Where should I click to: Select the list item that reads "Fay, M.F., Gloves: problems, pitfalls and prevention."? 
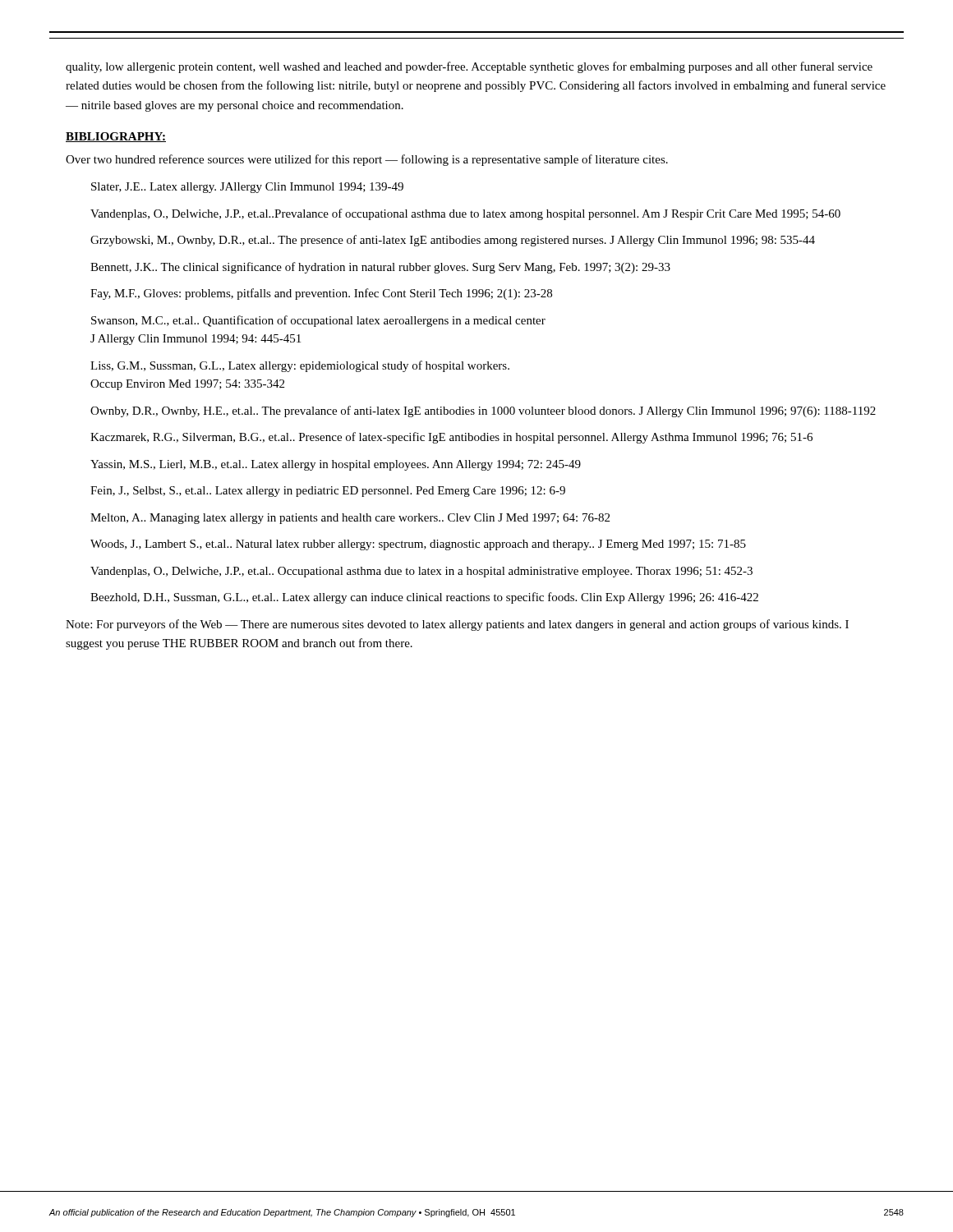pos(321,293)
